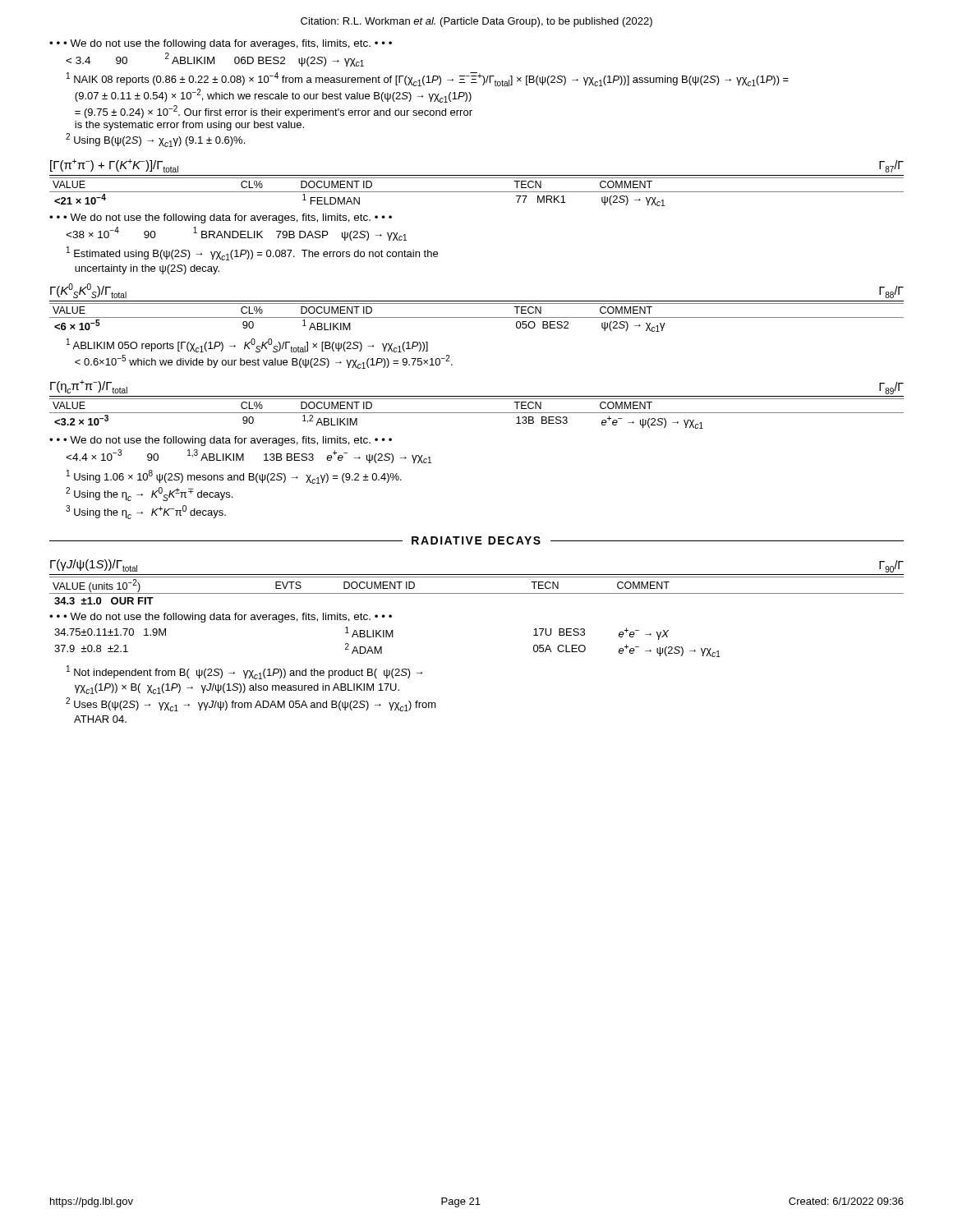The height and width of the screenshot is (1232, 953).
Task: Find "RADIATIVE DECAYS" on this page
Action: coord(476,541)
